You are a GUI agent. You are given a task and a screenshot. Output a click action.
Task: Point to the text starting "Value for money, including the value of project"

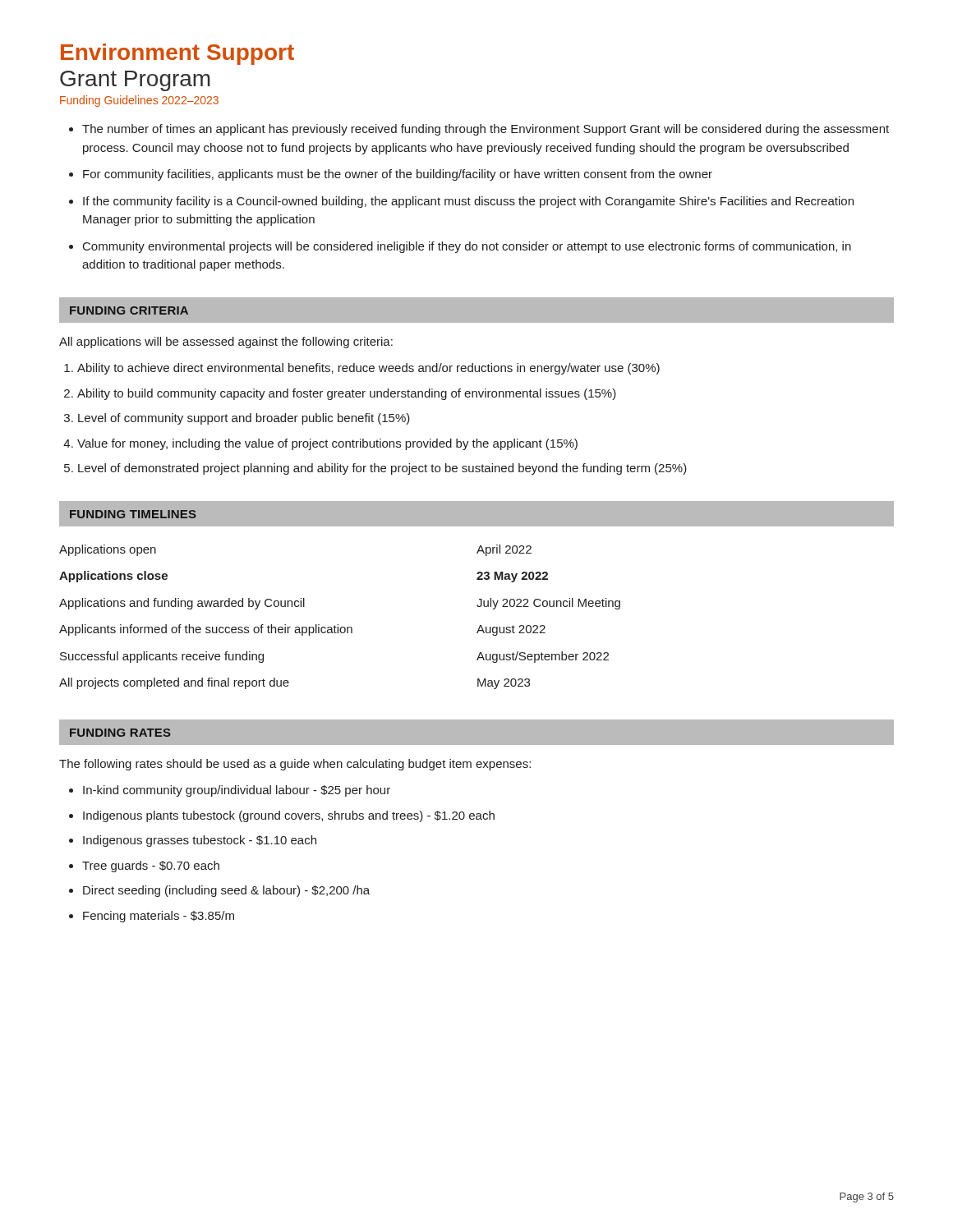pyautogui.click(x=328, y=443)
